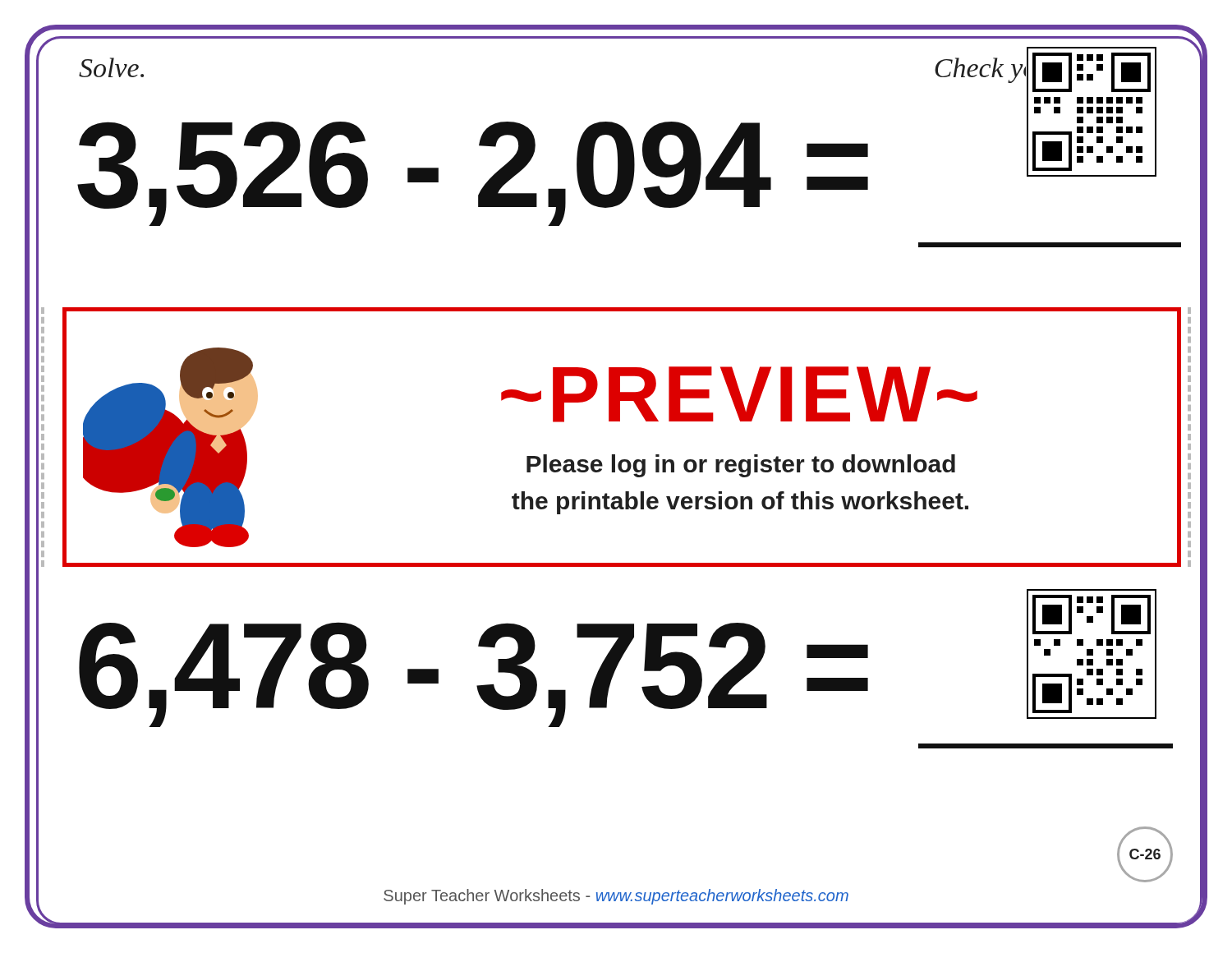Screen dimensions: 953x1232
Task: Locate the formula that reads "3,526 - 2,094 ="
Action: (x=628, y=172)
